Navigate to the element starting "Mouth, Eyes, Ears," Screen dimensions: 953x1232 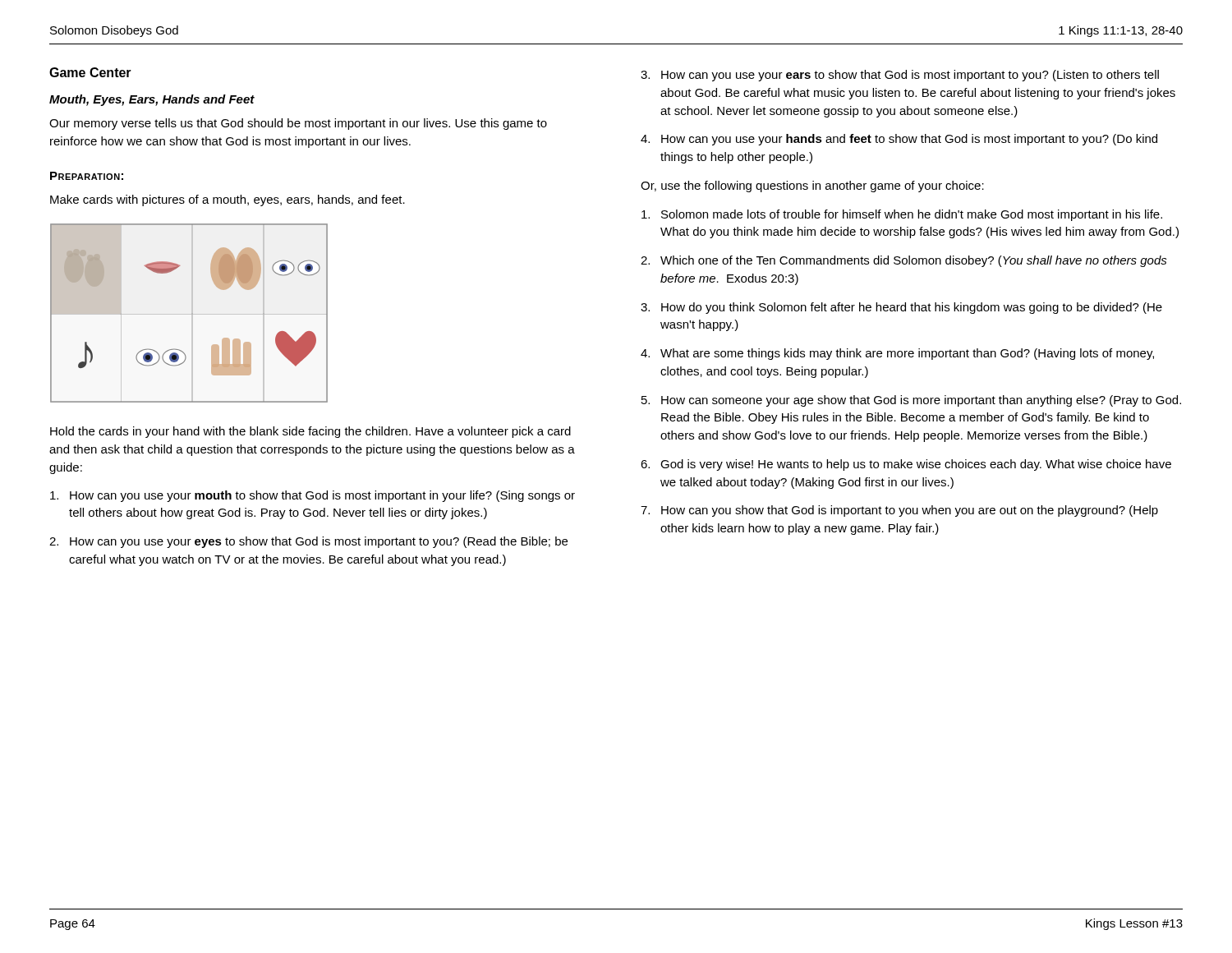[152, 99]
